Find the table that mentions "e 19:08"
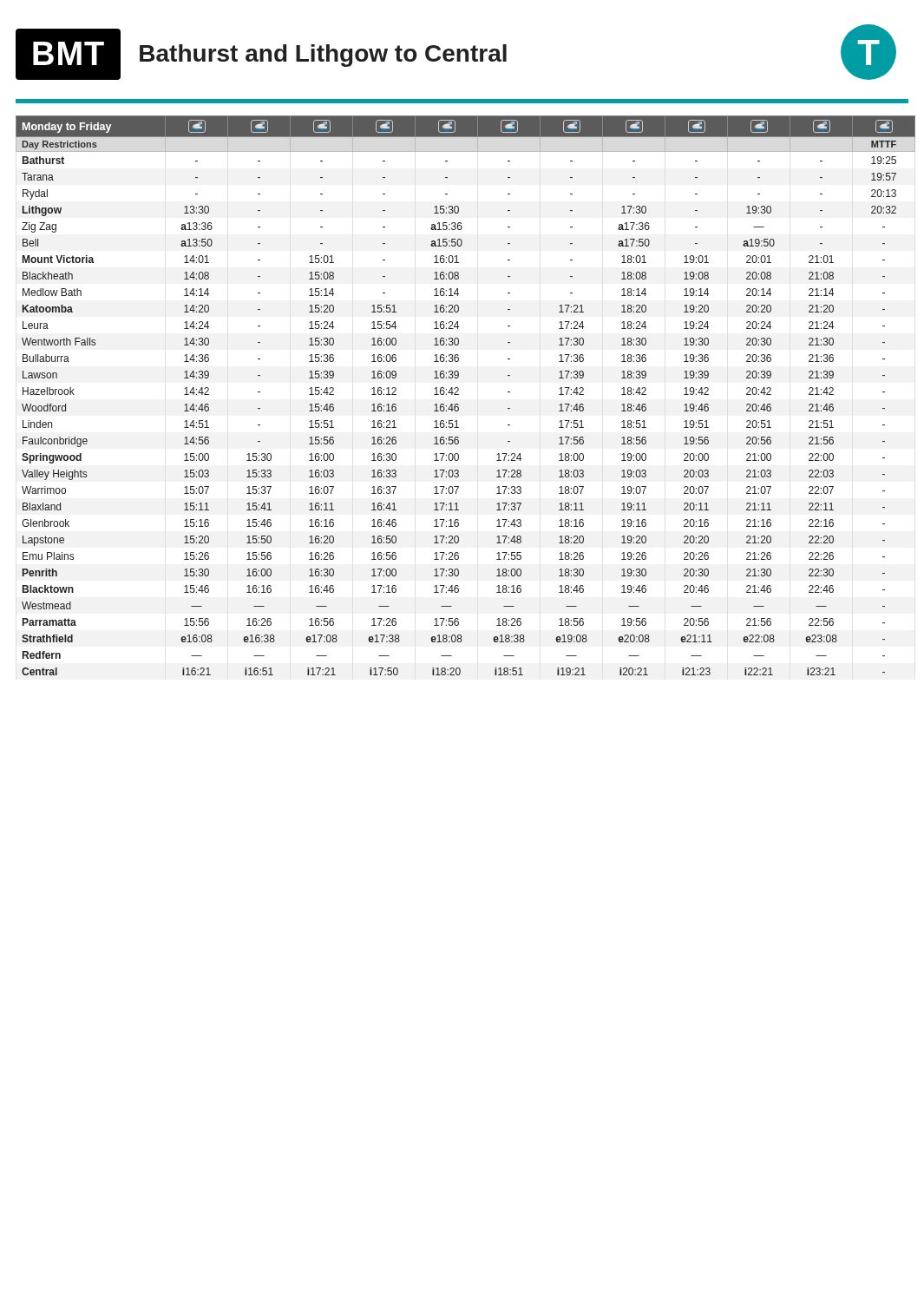 click(462, 398)
